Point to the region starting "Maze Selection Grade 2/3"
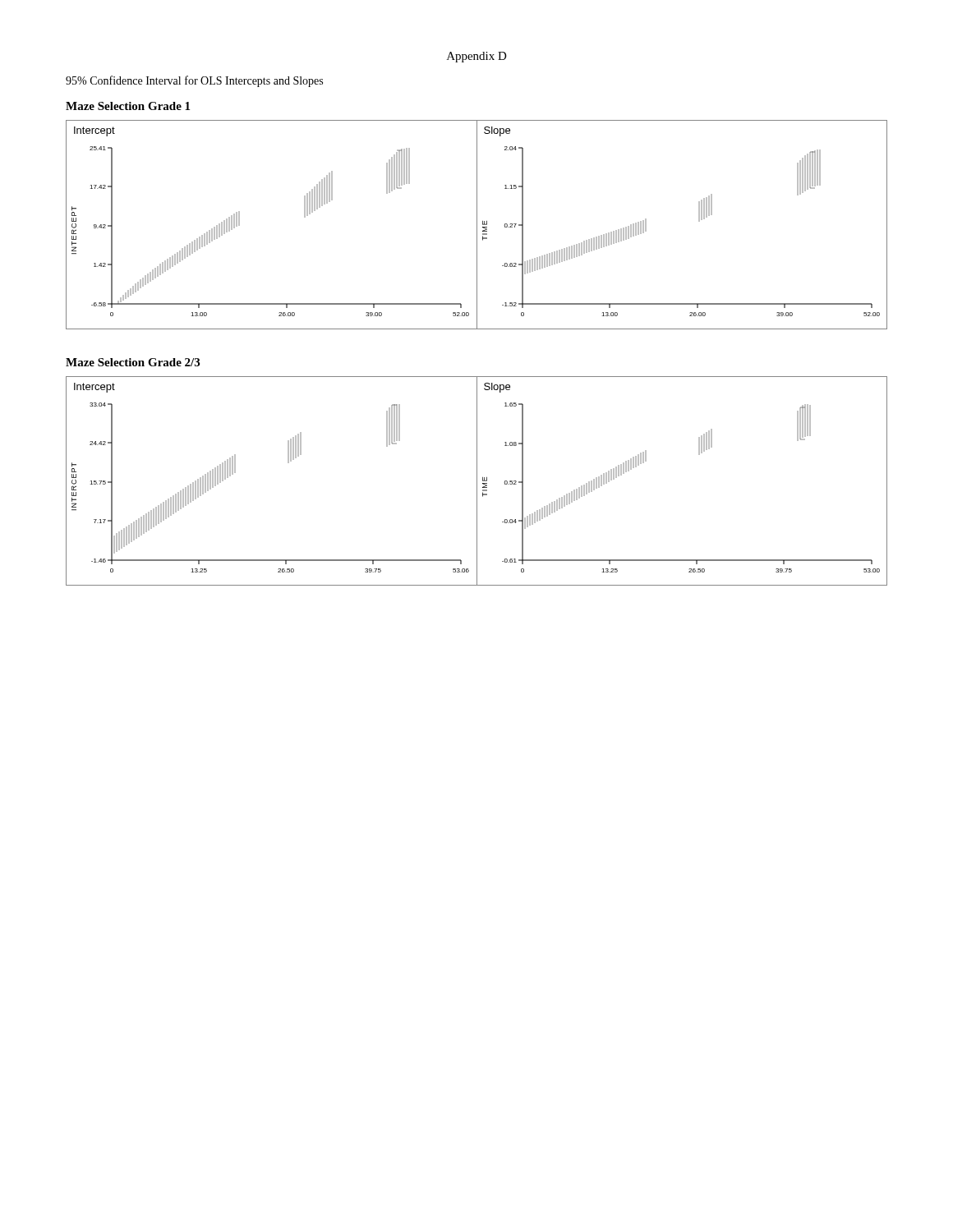This screenshot has width=953, height=1232. pyautogui.click(x=133, y=362)
